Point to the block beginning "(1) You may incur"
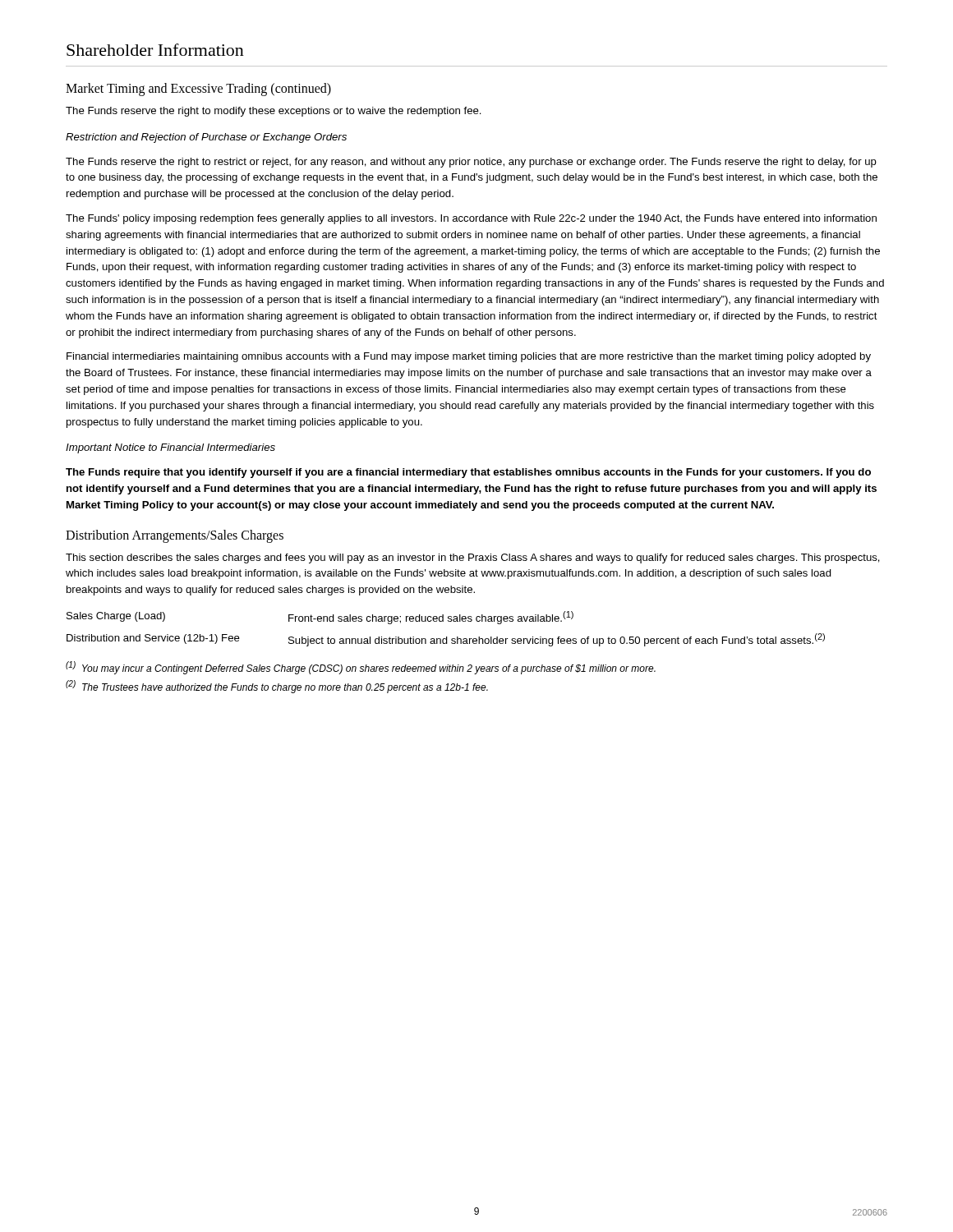This screenshot has width=953, height=1232. click(x=361, y=668)
